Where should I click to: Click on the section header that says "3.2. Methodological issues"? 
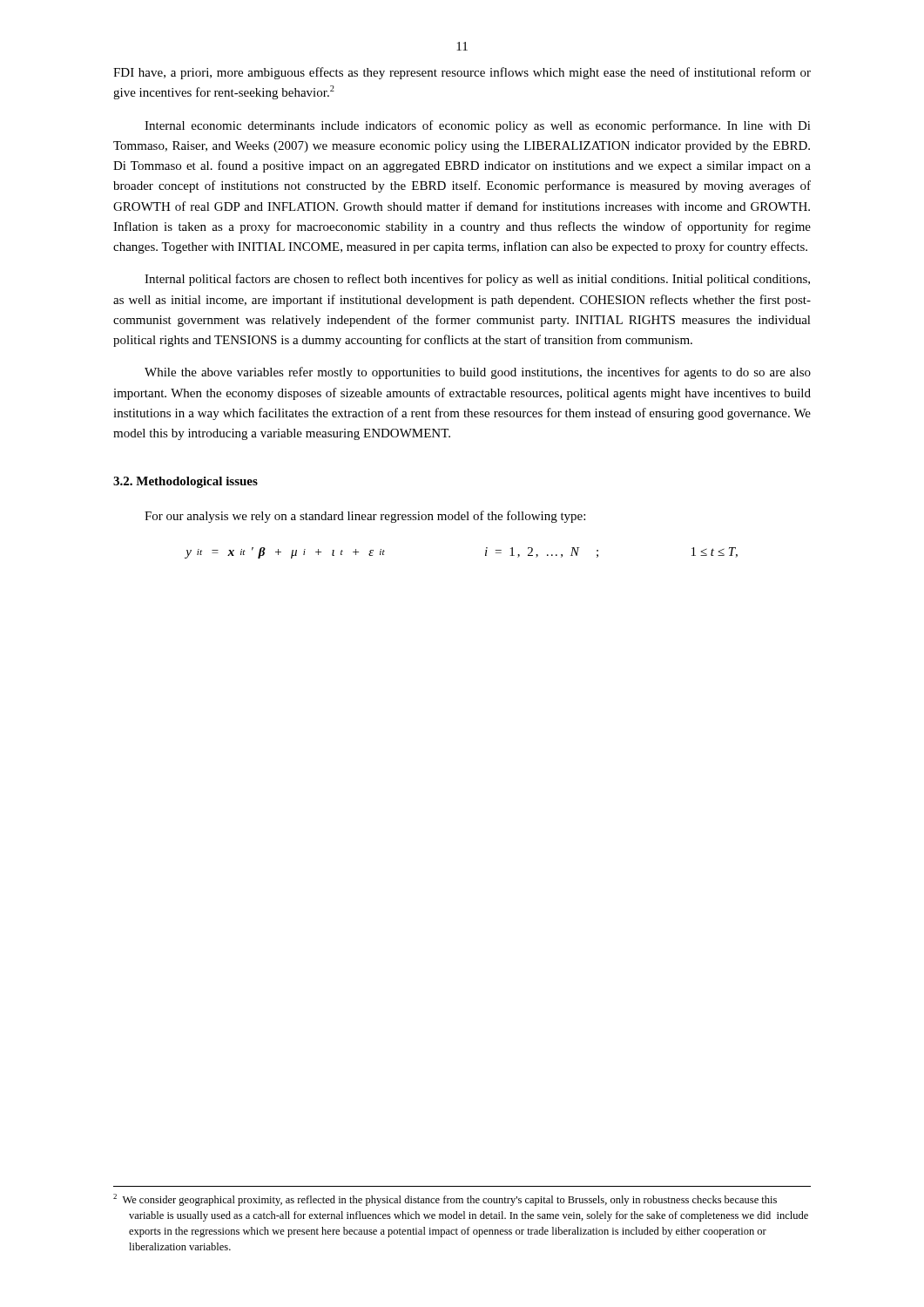tap(185, 481)
